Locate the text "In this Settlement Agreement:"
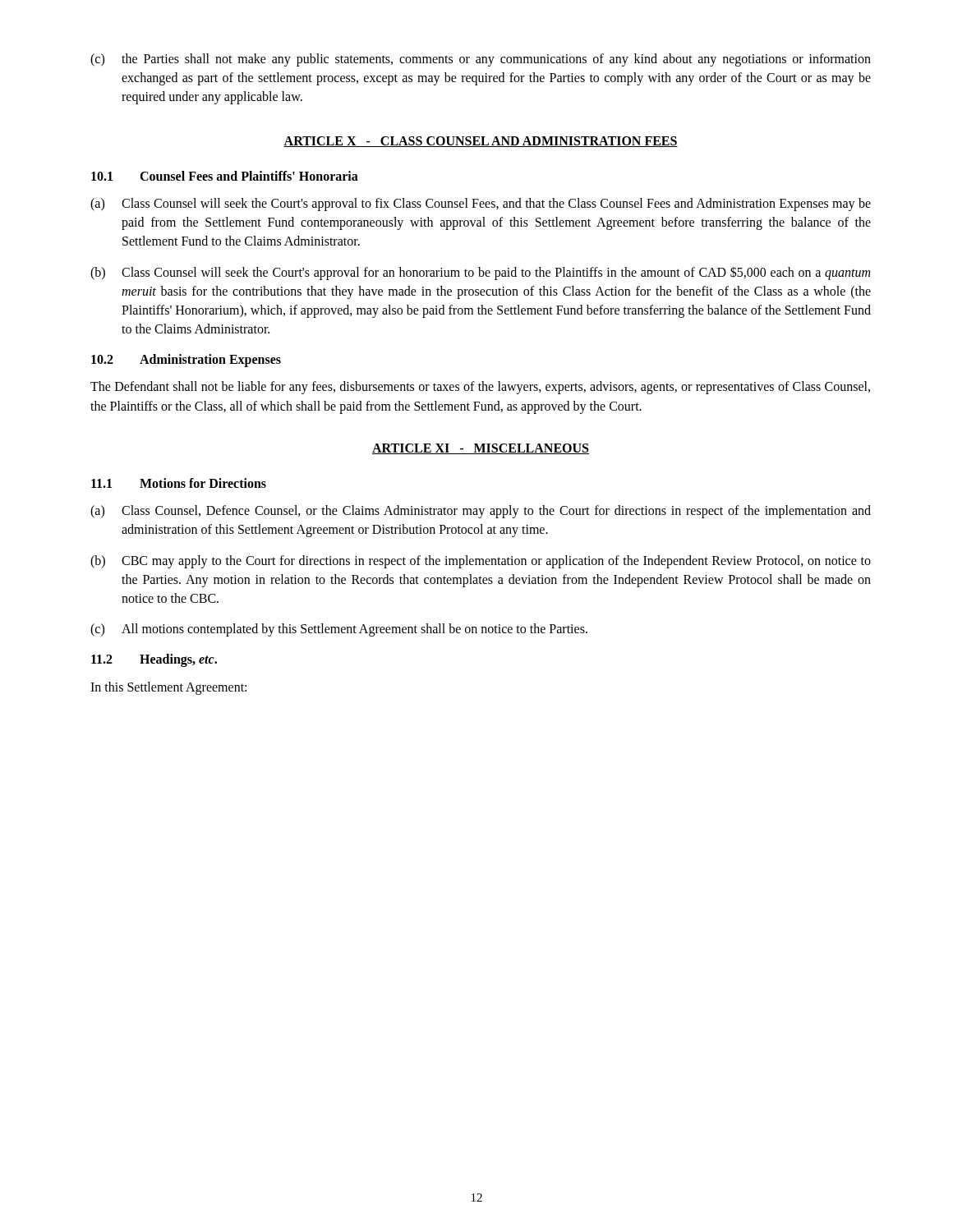The image size is (953, 1232). [x=169, y=687]
